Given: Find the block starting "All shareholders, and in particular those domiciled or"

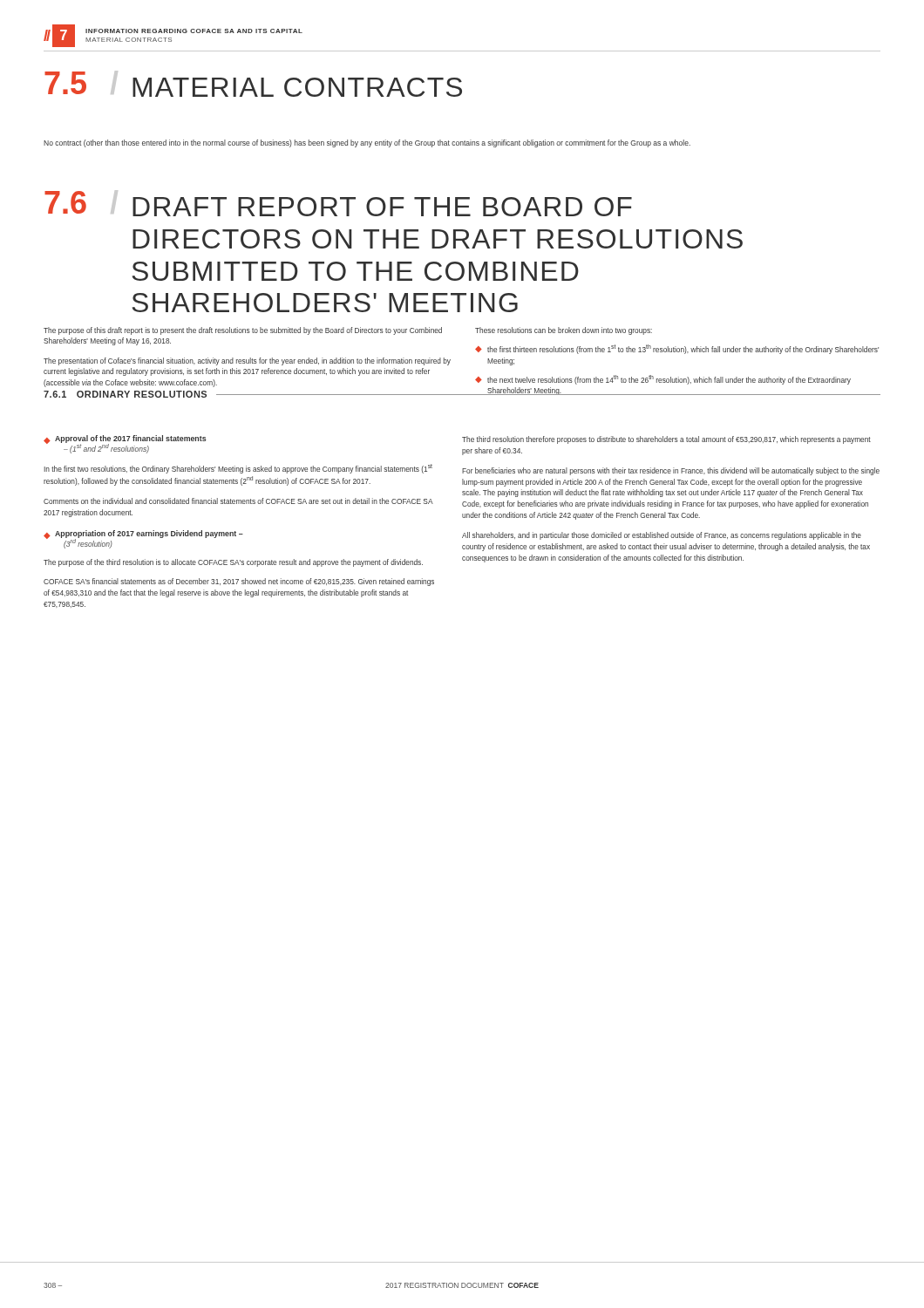Looking at the screenshot, I should point(666,547).
